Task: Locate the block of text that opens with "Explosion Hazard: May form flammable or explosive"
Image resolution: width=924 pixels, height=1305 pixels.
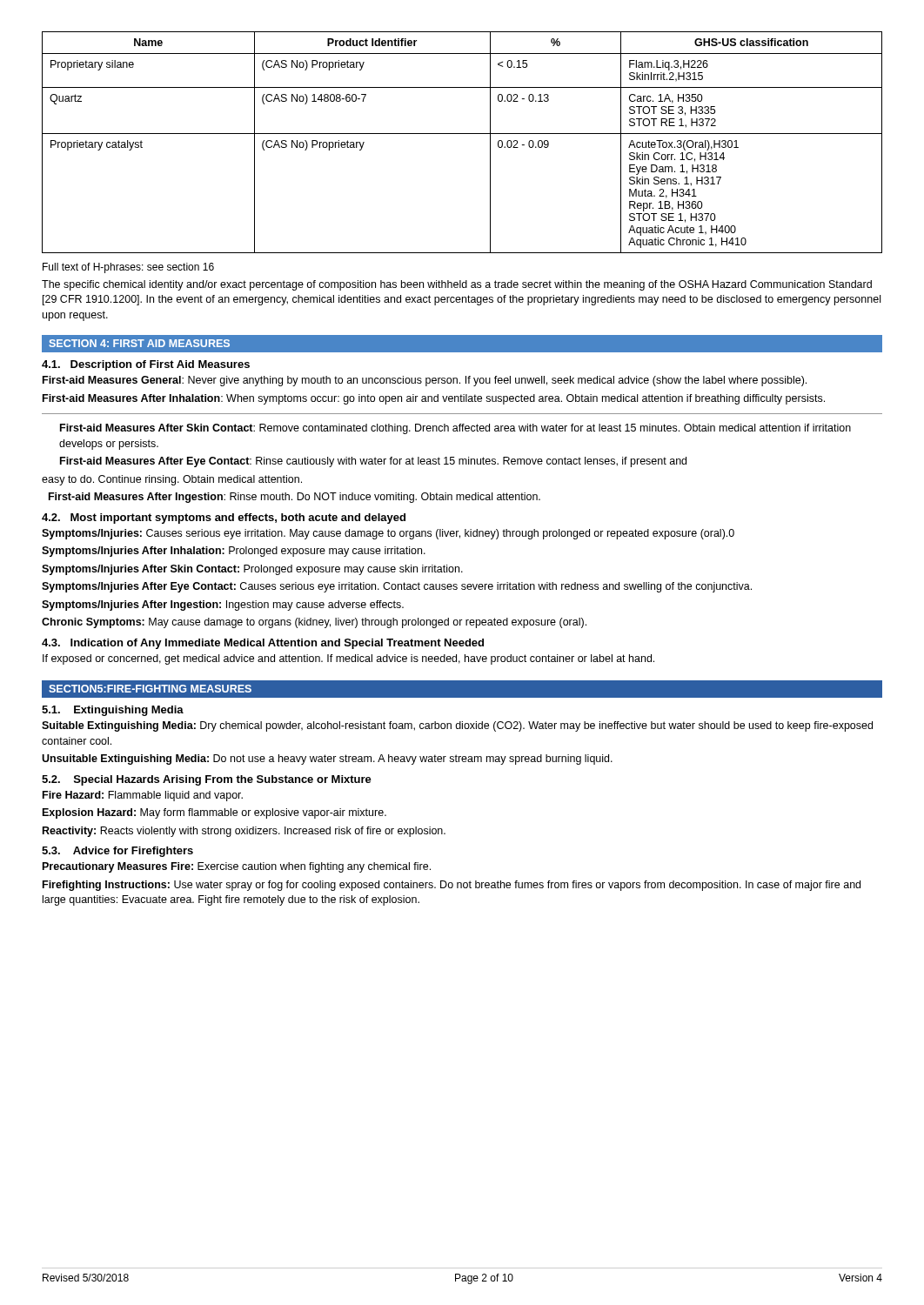Action: click(x=214, y=813)
